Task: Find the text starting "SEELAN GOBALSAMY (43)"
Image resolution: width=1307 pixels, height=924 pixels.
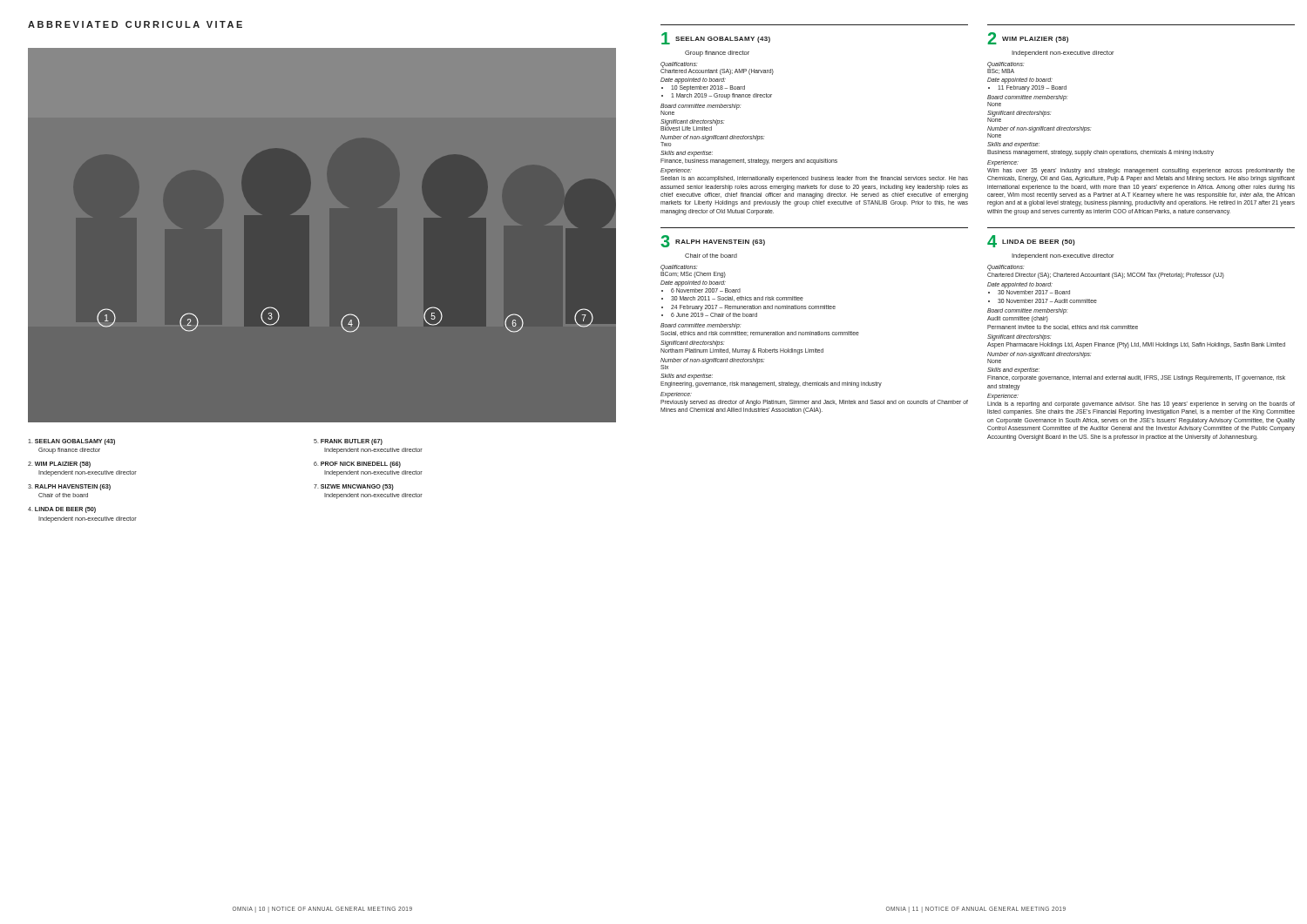Action: tap(72, 445)
